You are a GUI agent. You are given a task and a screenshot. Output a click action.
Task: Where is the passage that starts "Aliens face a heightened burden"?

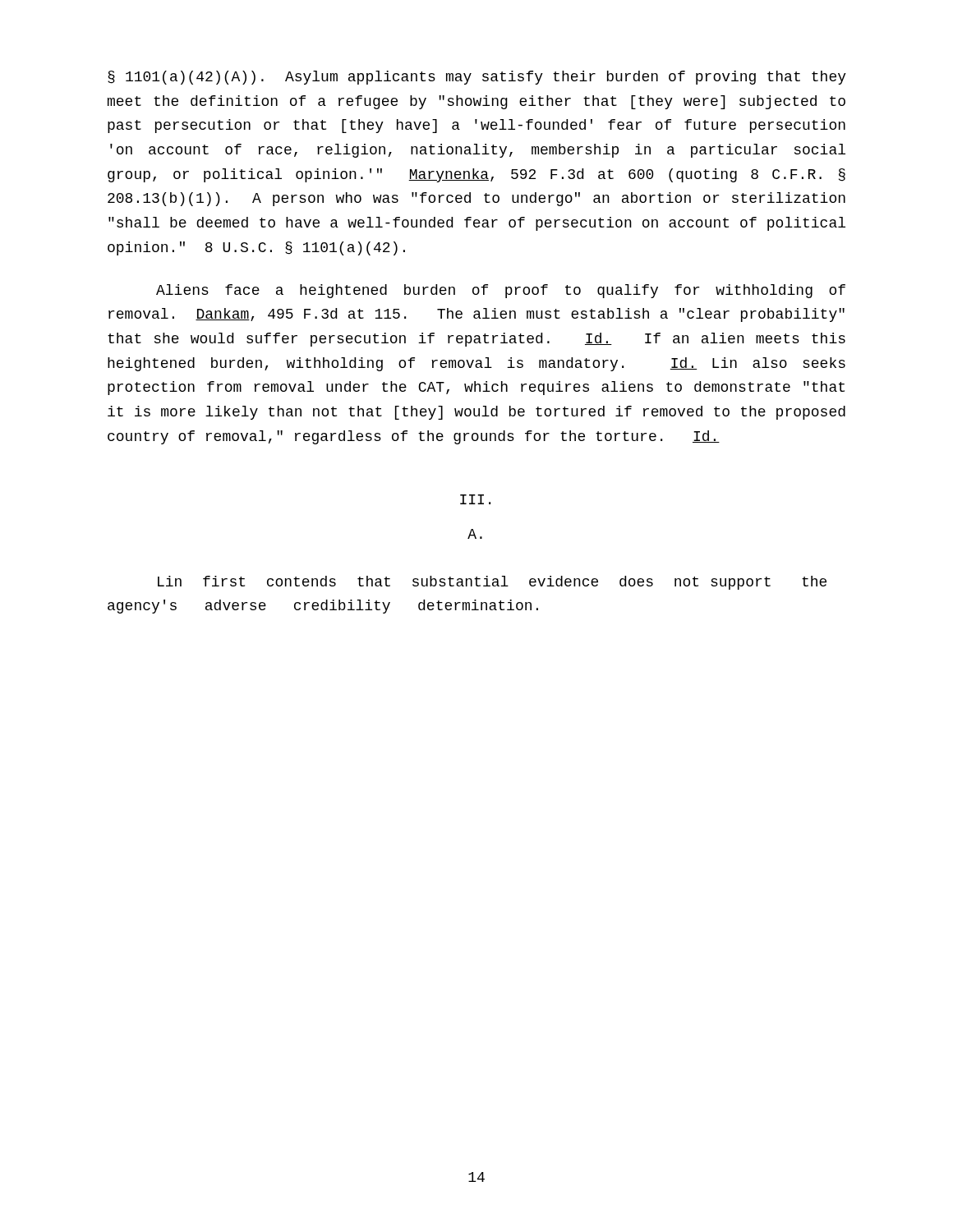coord(476,364)
